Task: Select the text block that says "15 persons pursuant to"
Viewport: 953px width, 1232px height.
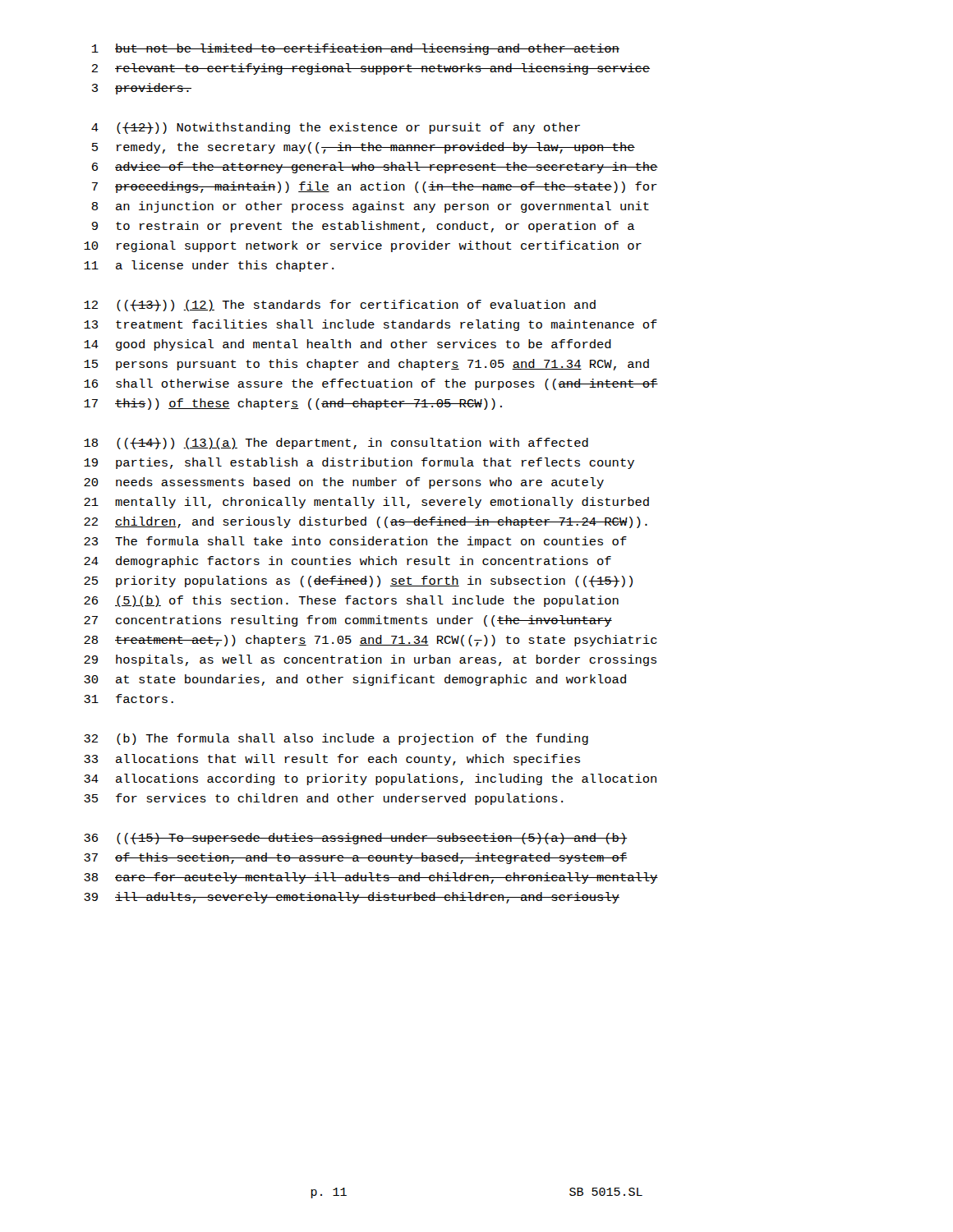Action: pyautogui.click(x=476, y=365)
